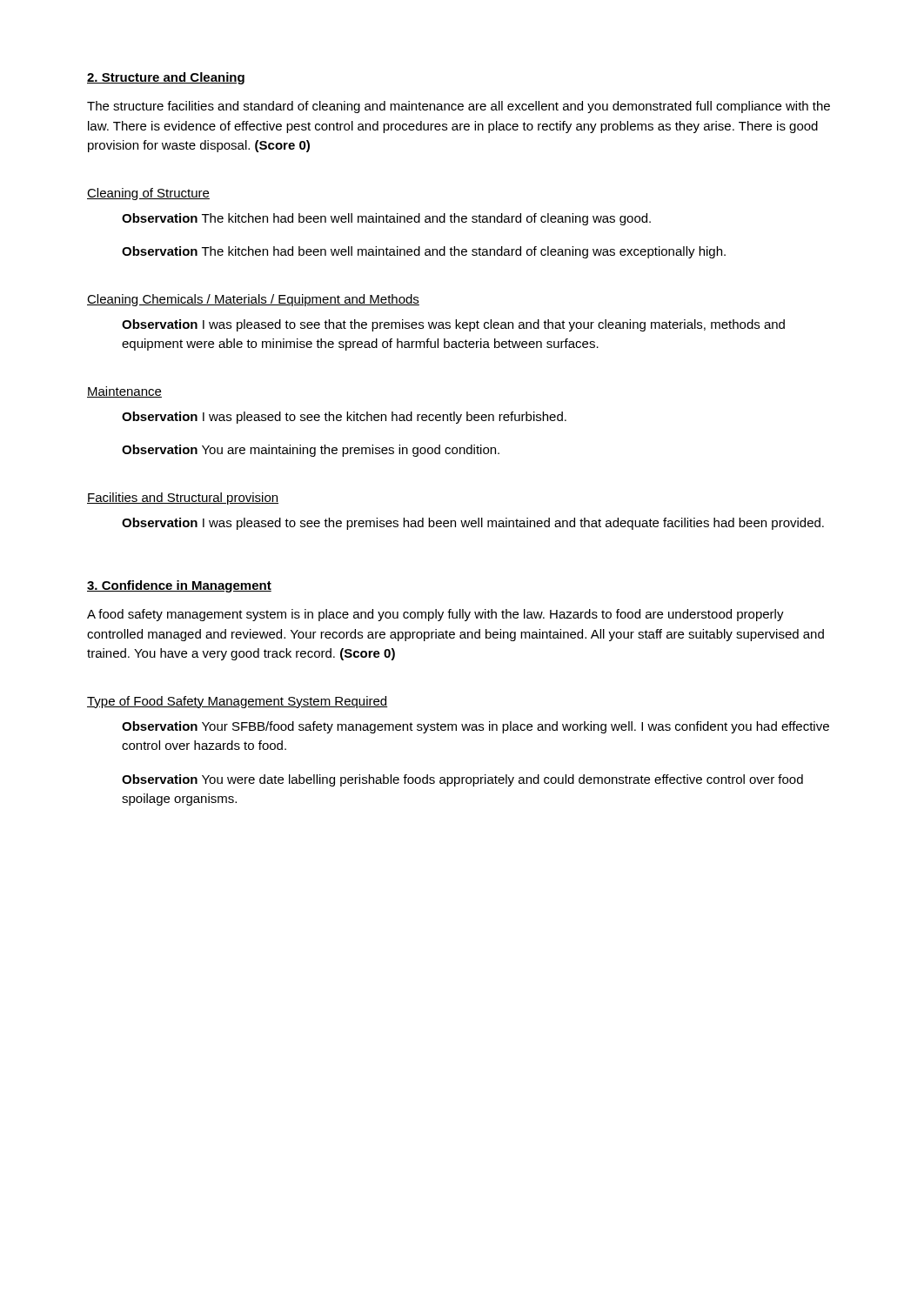Click on the text block starting "Observation You were date labelling"

click(463, 788)
